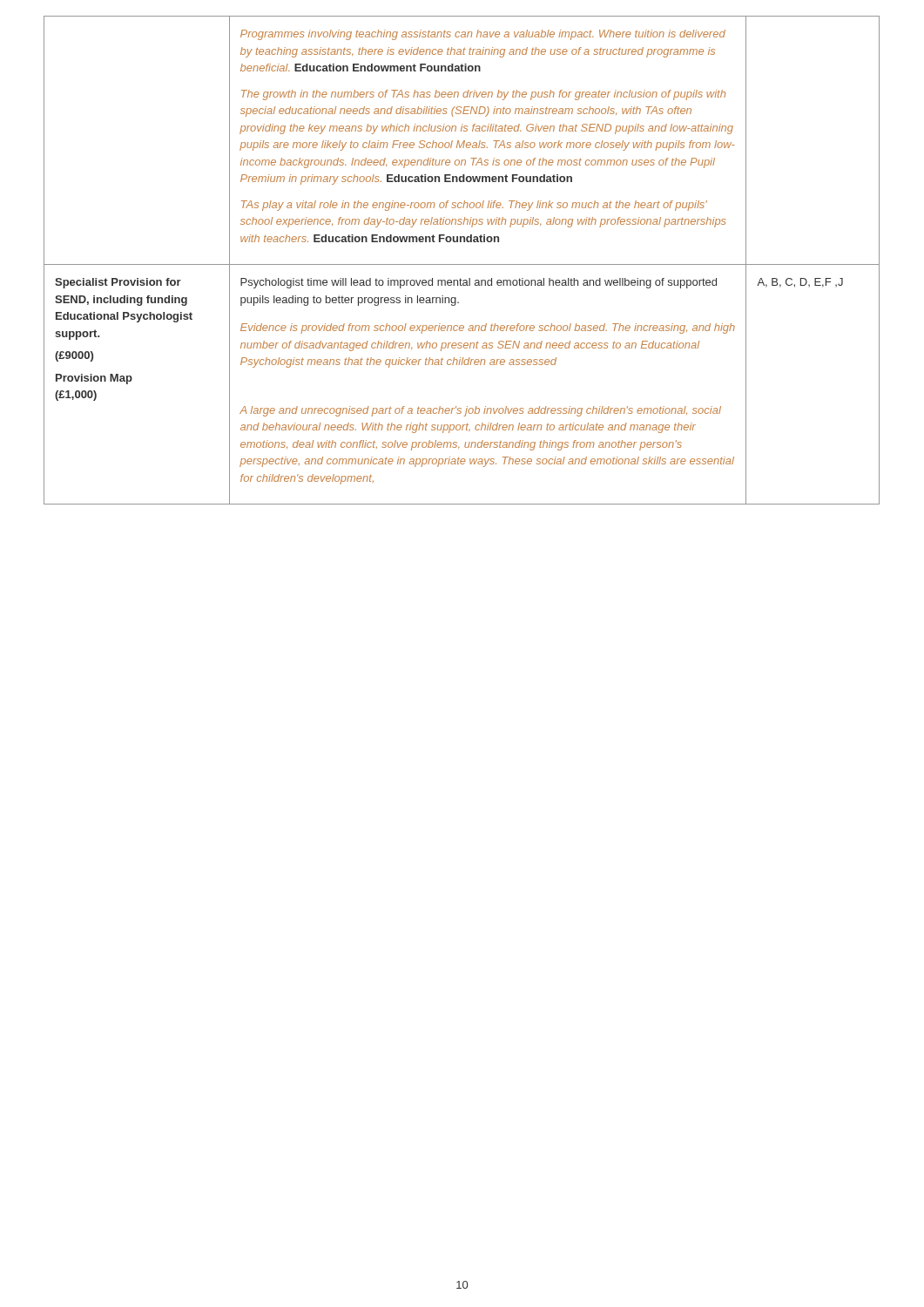Locate the text block containing "Psychologist time will lead to improved mental and"
Image resolution: width=924 pixels, height=1307 pixels.
[x=479, y=283]
